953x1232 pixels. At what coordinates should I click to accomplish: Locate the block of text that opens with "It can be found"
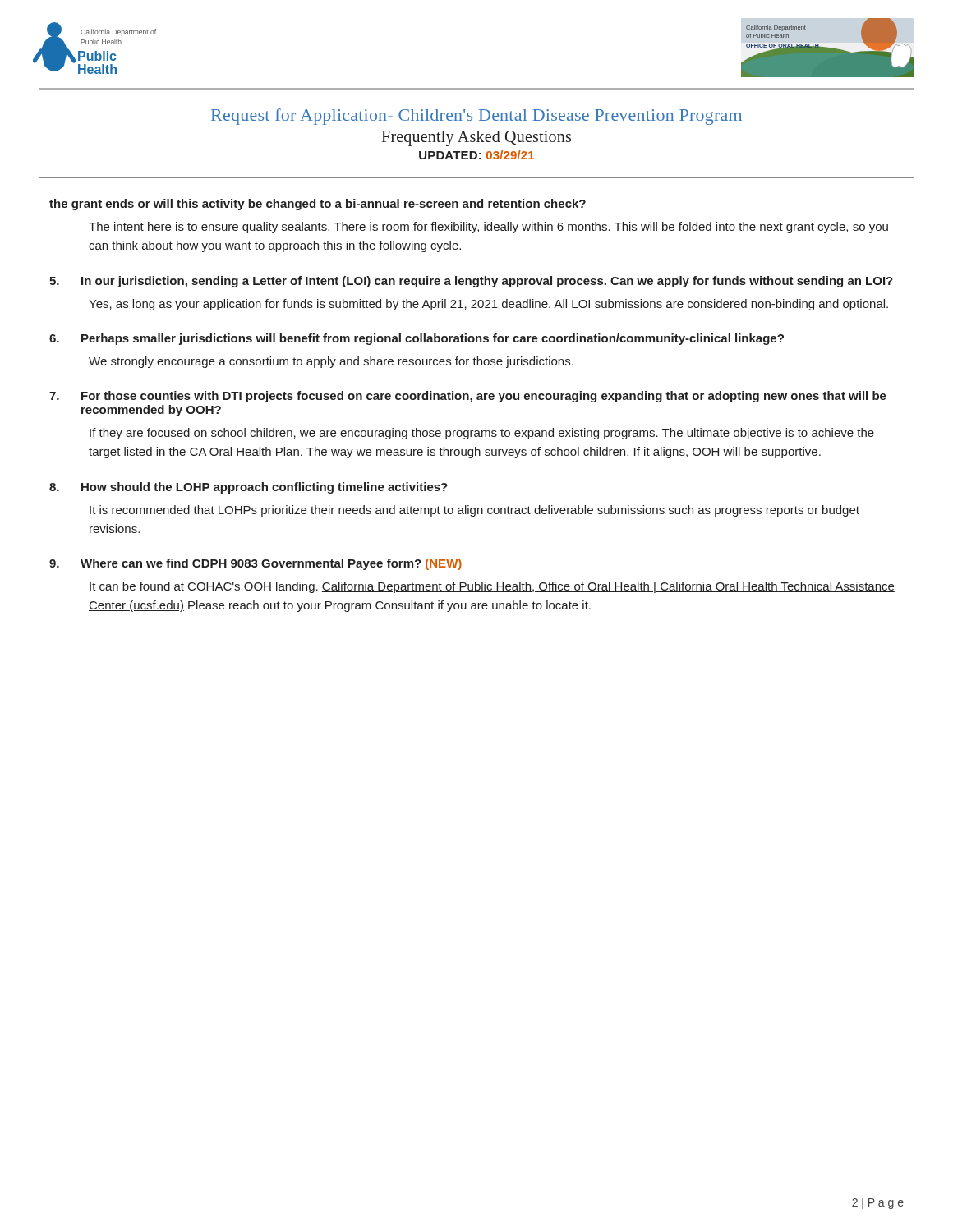(x=492, y=596)
